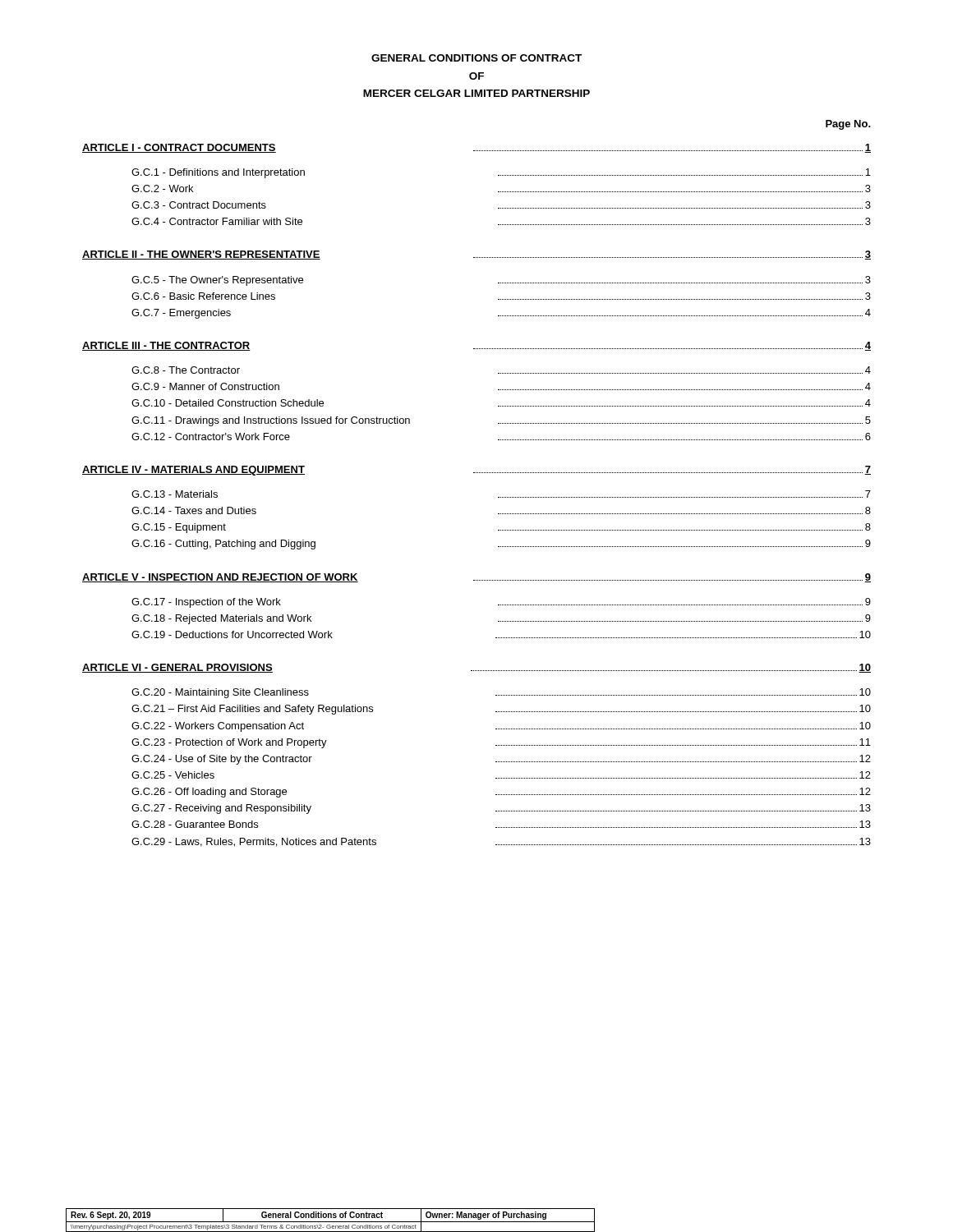Locate the list item with the text "G.C.5 - The"
Viewport: 953px width, 1232px height.
click(x=501, y=280)
